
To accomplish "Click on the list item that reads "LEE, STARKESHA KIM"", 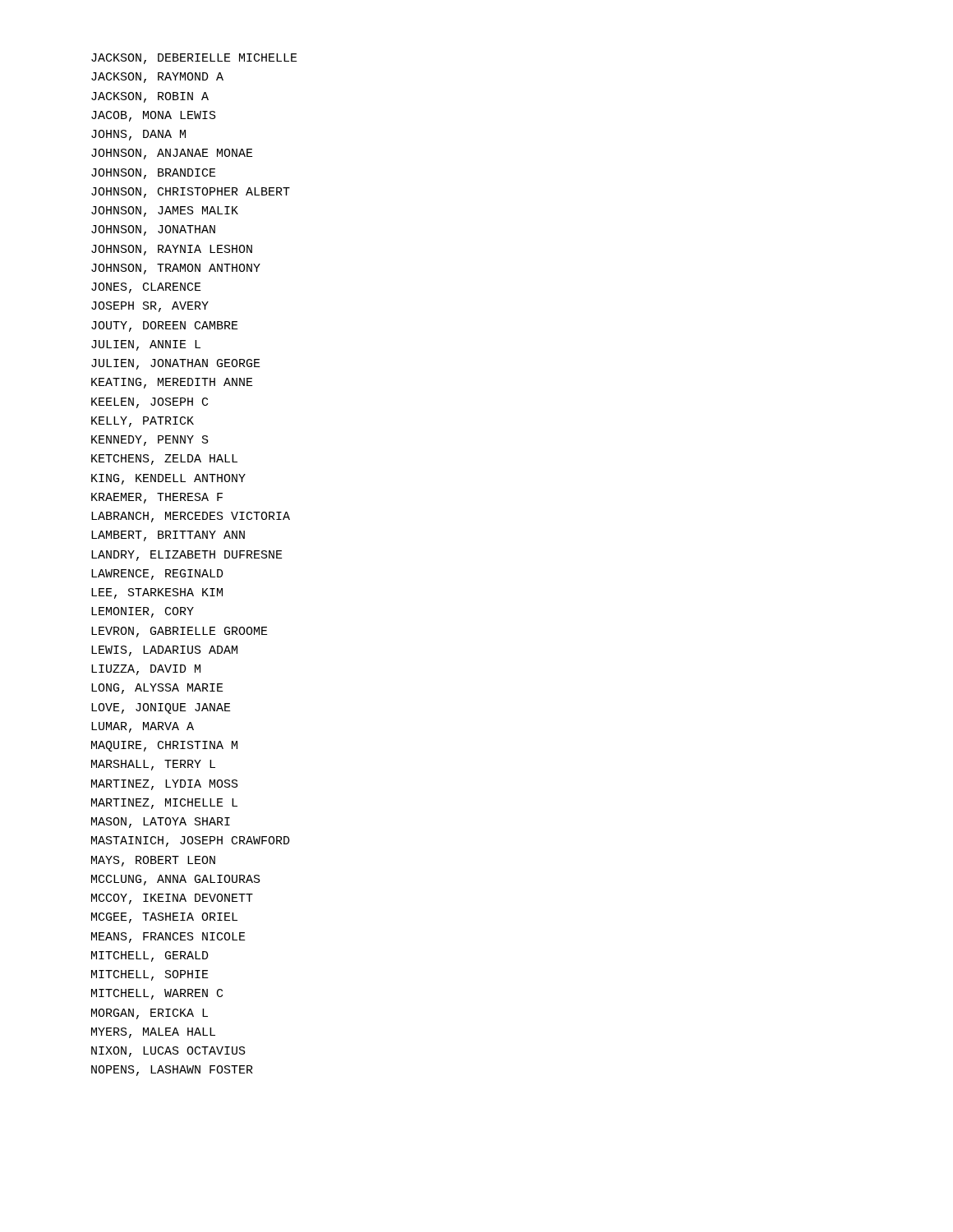I will click(x=157, y=593).
